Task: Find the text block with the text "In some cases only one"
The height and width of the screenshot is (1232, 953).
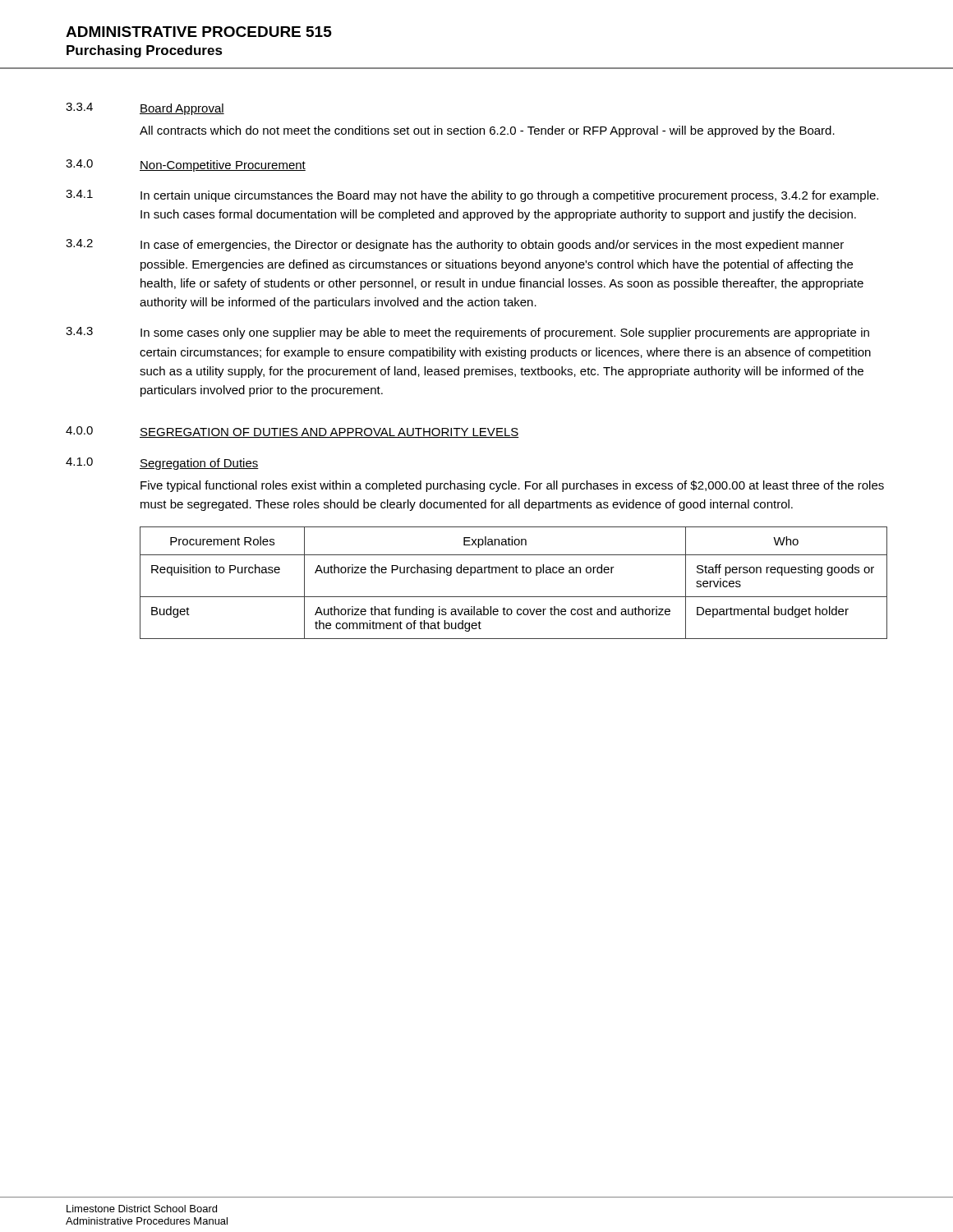Action: [505, 361]
